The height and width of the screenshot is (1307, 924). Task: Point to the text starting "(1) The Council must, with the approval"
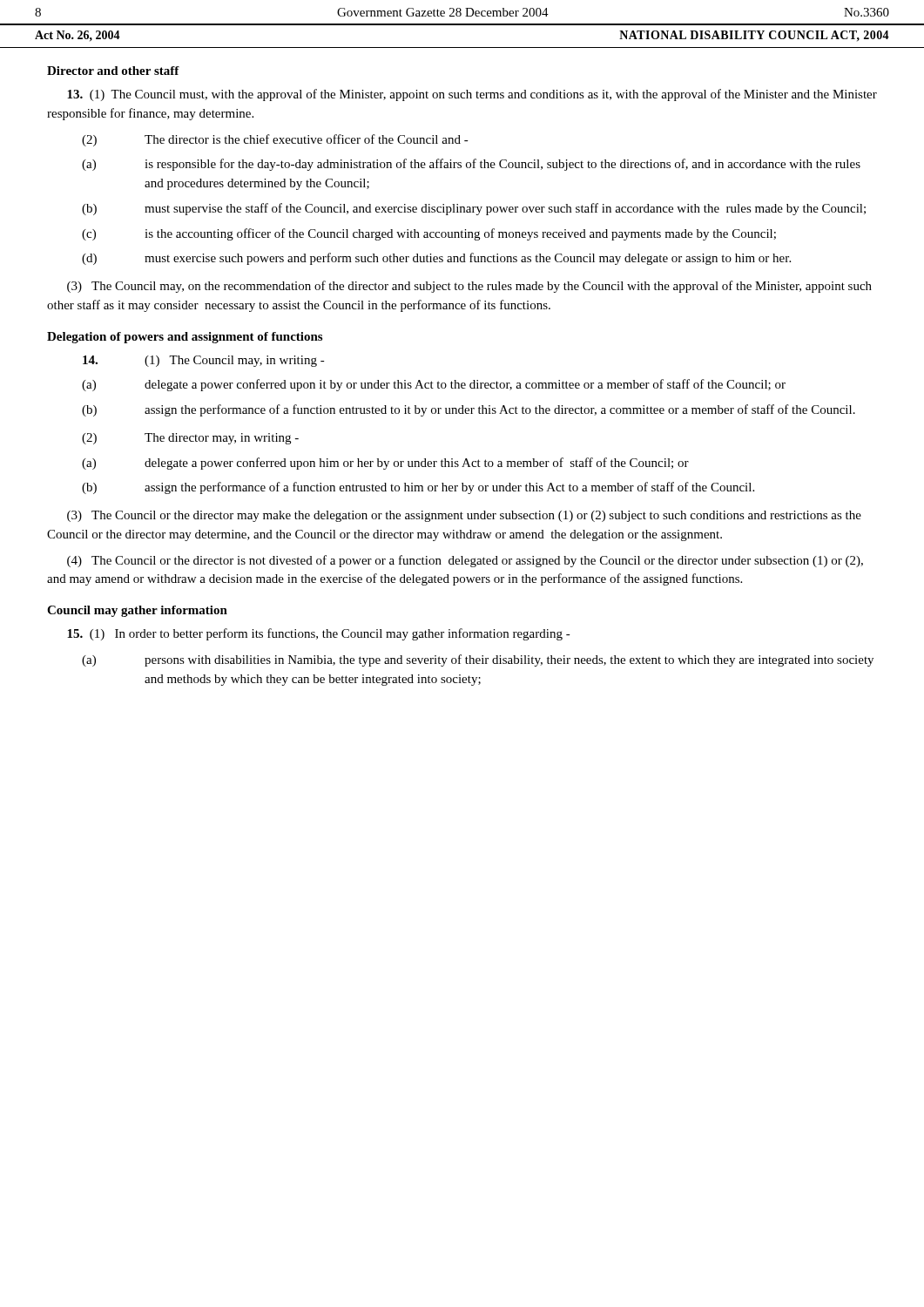coord(462,104)
